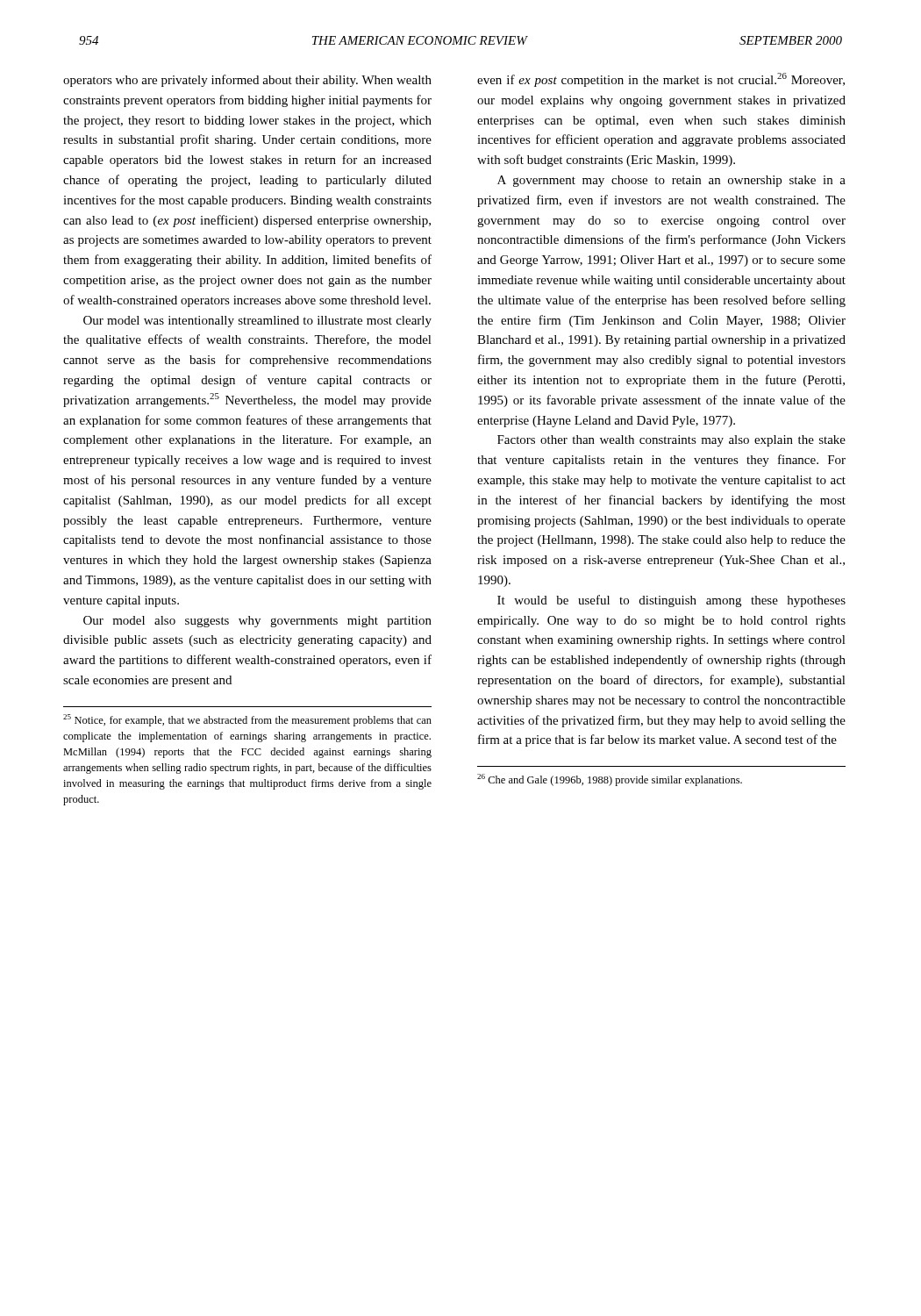Viewport: 921px width, 1316px height.
Task: Select the region starting "even if ex post competition in"
Action: (x=661, y=120)
